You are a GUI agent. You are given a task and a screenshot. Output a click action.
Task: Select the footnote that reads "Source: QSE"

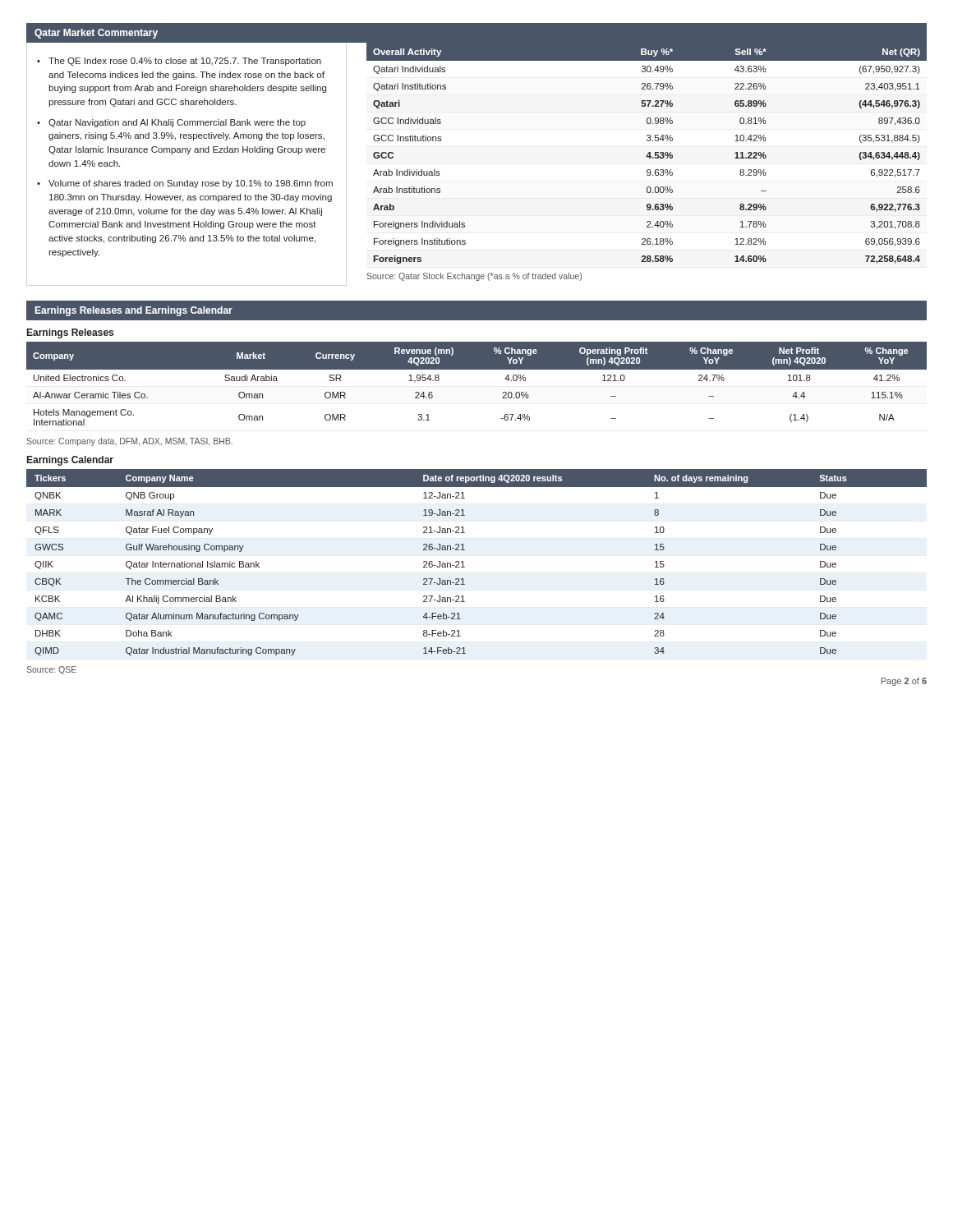(x=51, y=669)
